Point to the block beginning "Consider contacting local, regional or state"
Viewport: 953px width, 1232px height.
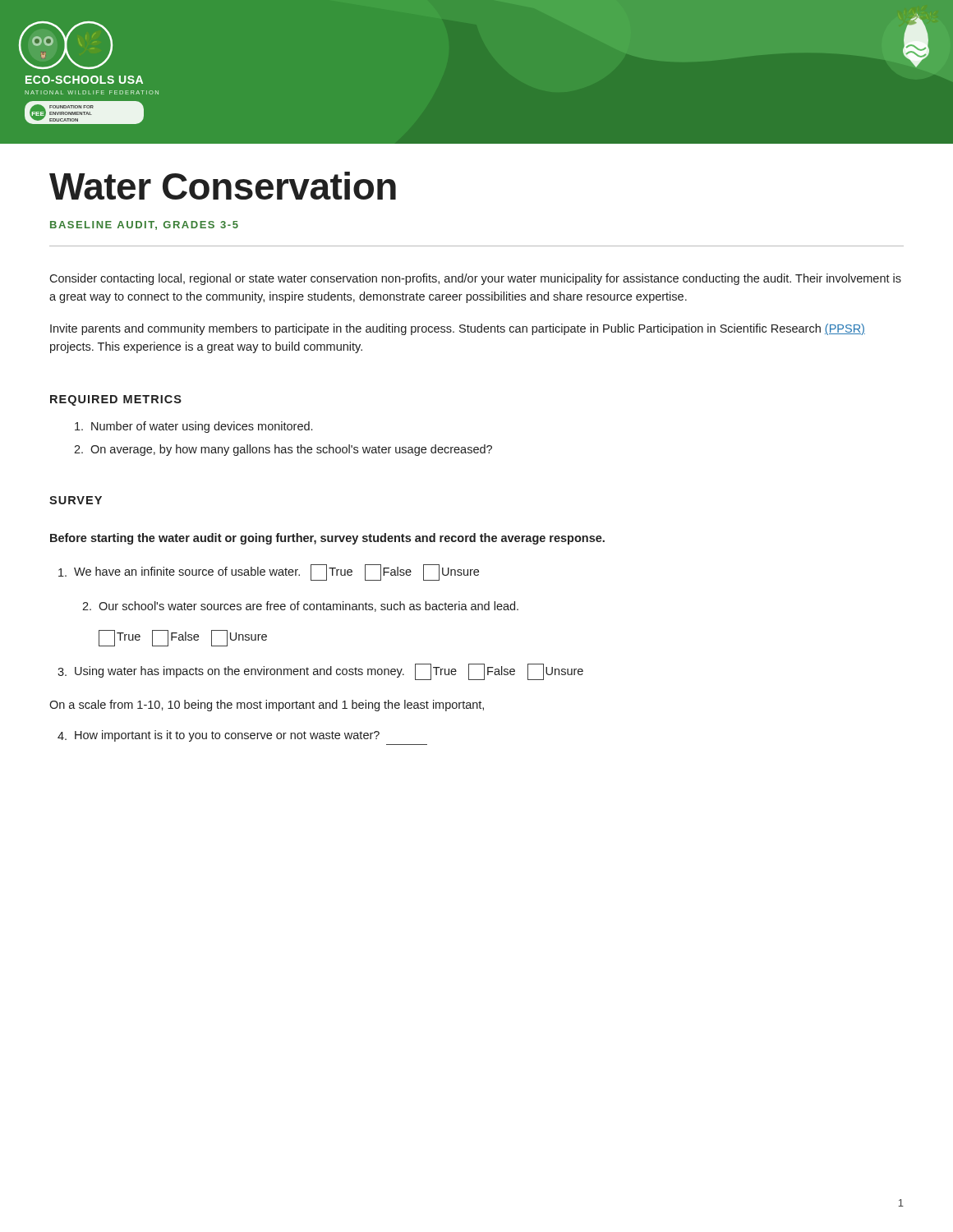476,288
